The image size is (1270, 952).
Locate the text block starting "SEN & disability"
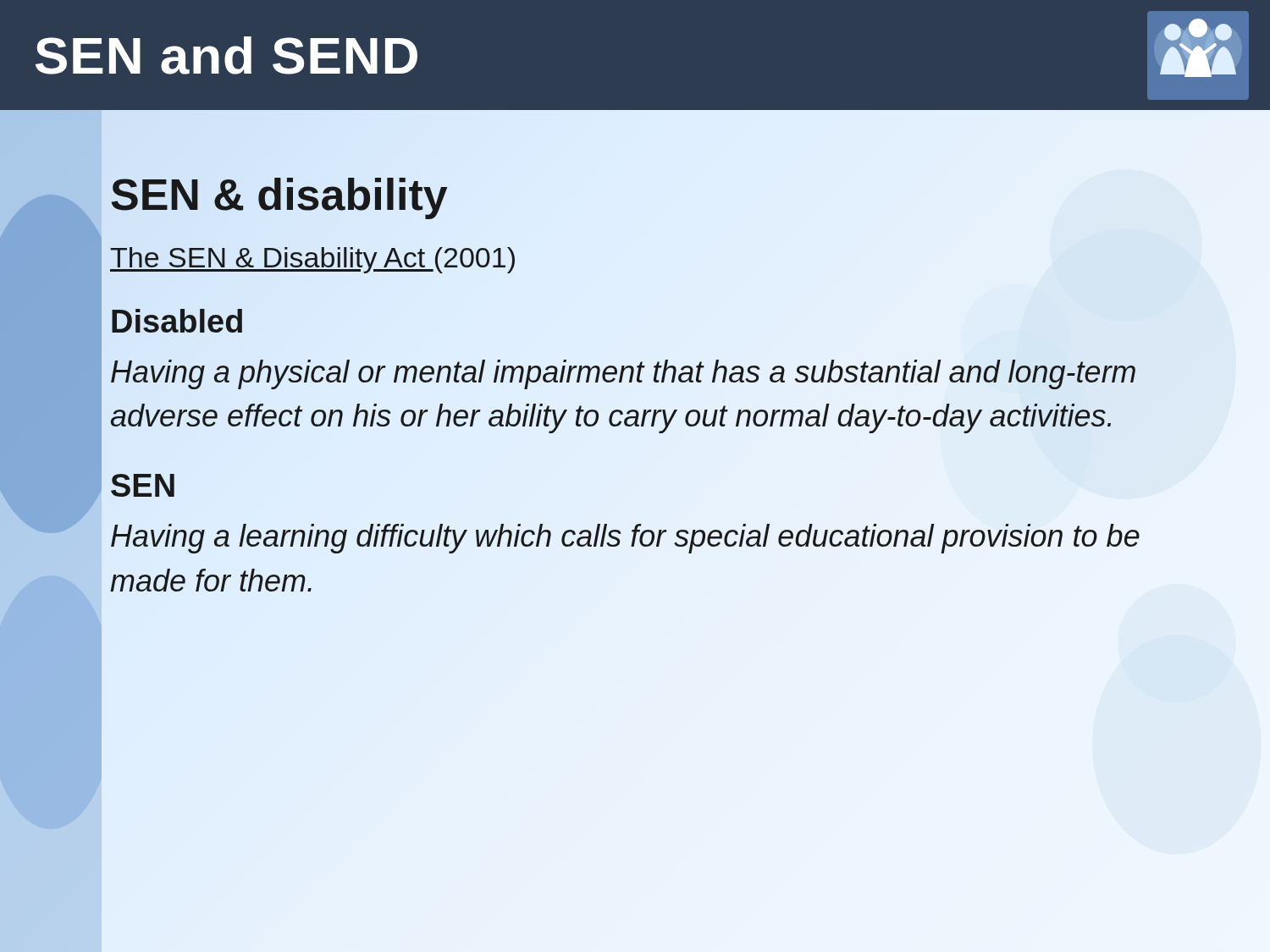tap(279, 195)
